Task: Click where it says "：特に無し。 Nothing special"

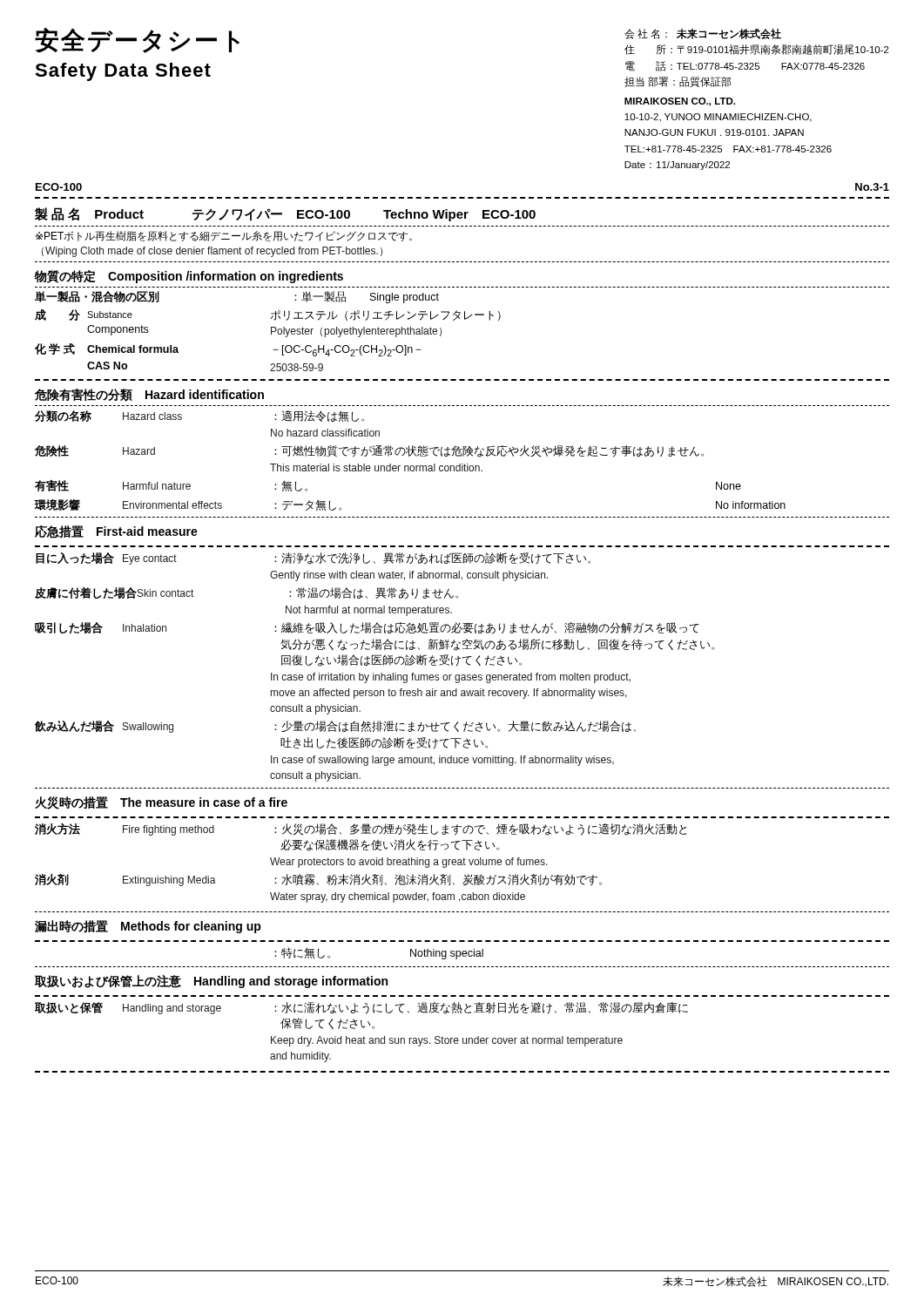Action: (x=462, y=954)
